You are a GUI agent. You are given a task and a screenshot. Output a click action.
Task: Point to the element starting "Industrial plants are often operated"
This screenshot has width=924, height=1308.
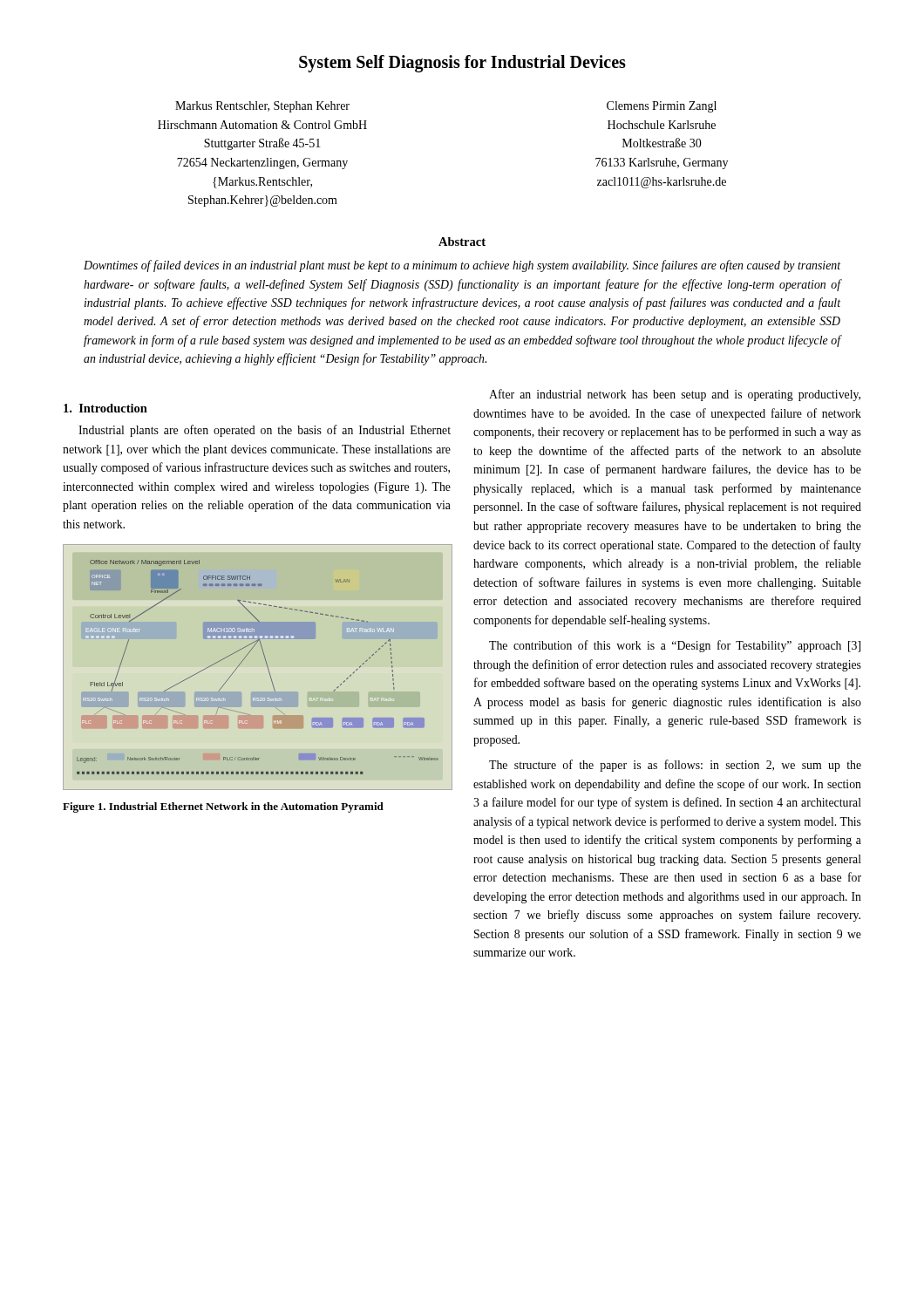(x=257, y=478)
